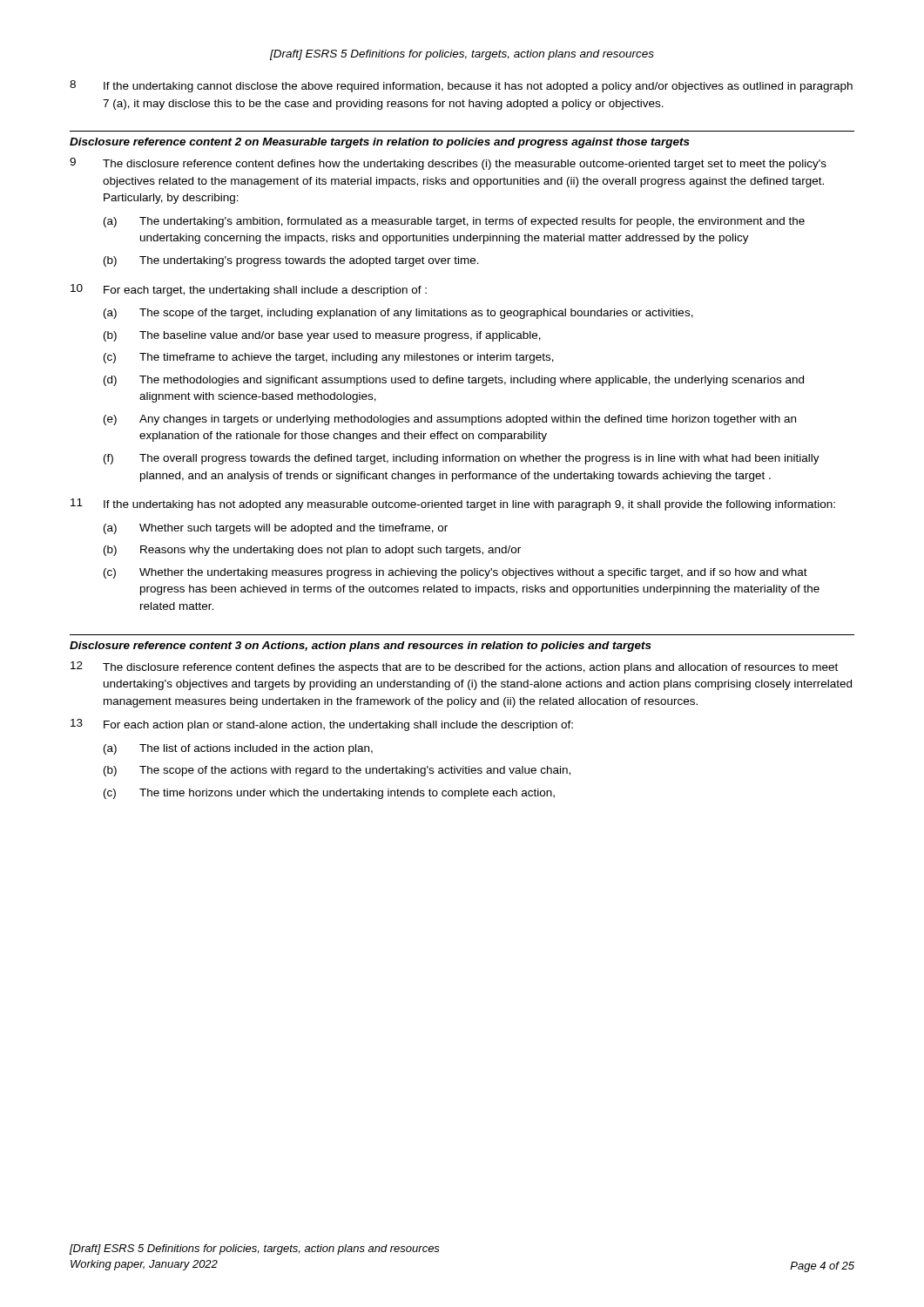The width and height of the screenshot is (924, 1307).
Task: Select the text starting "9 The disclosure reference content defines how"
Action: (x=462, y=215)
